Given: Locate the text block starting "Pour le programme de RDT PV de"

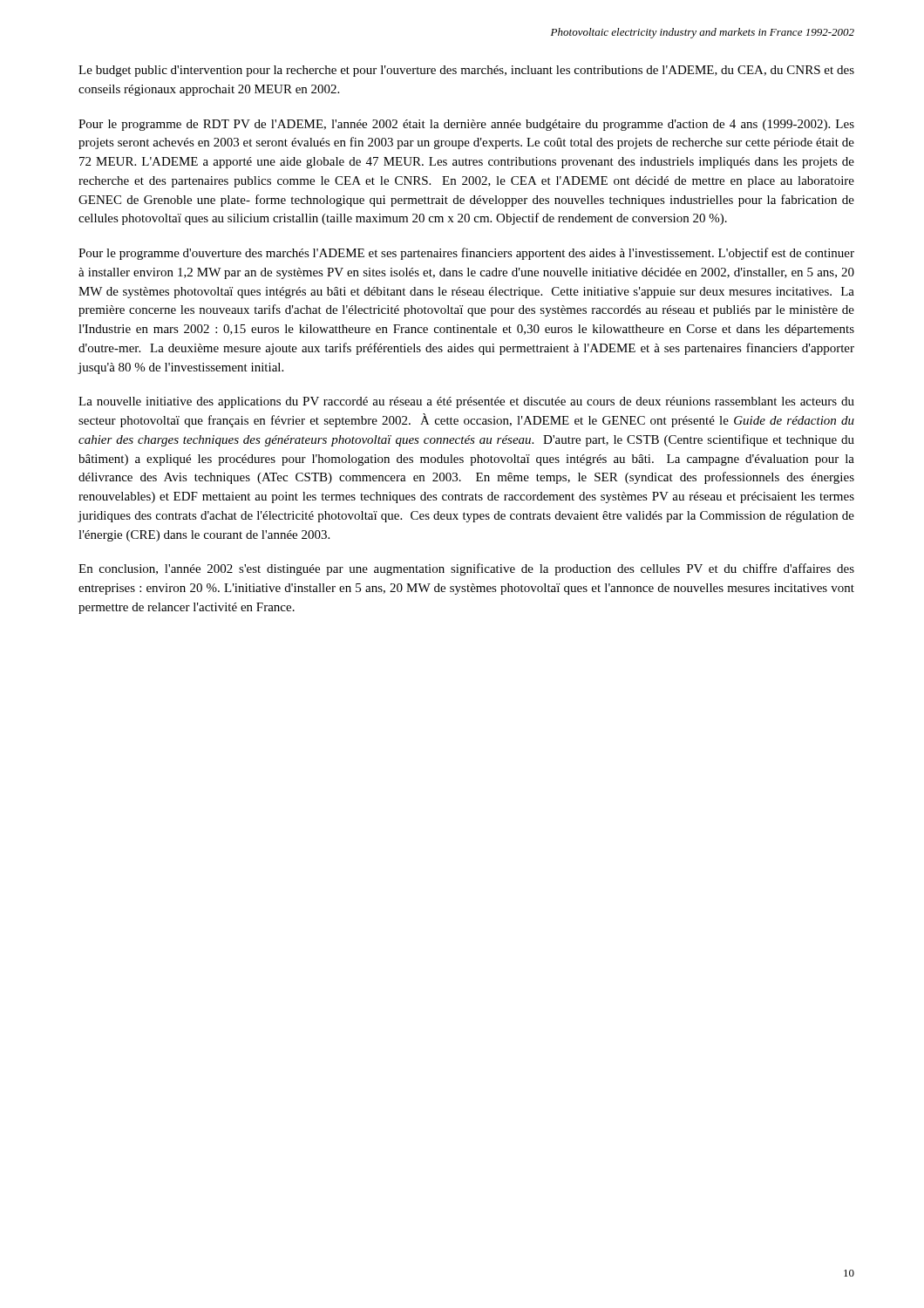Looking at the screenshot, I should (466, 171).
